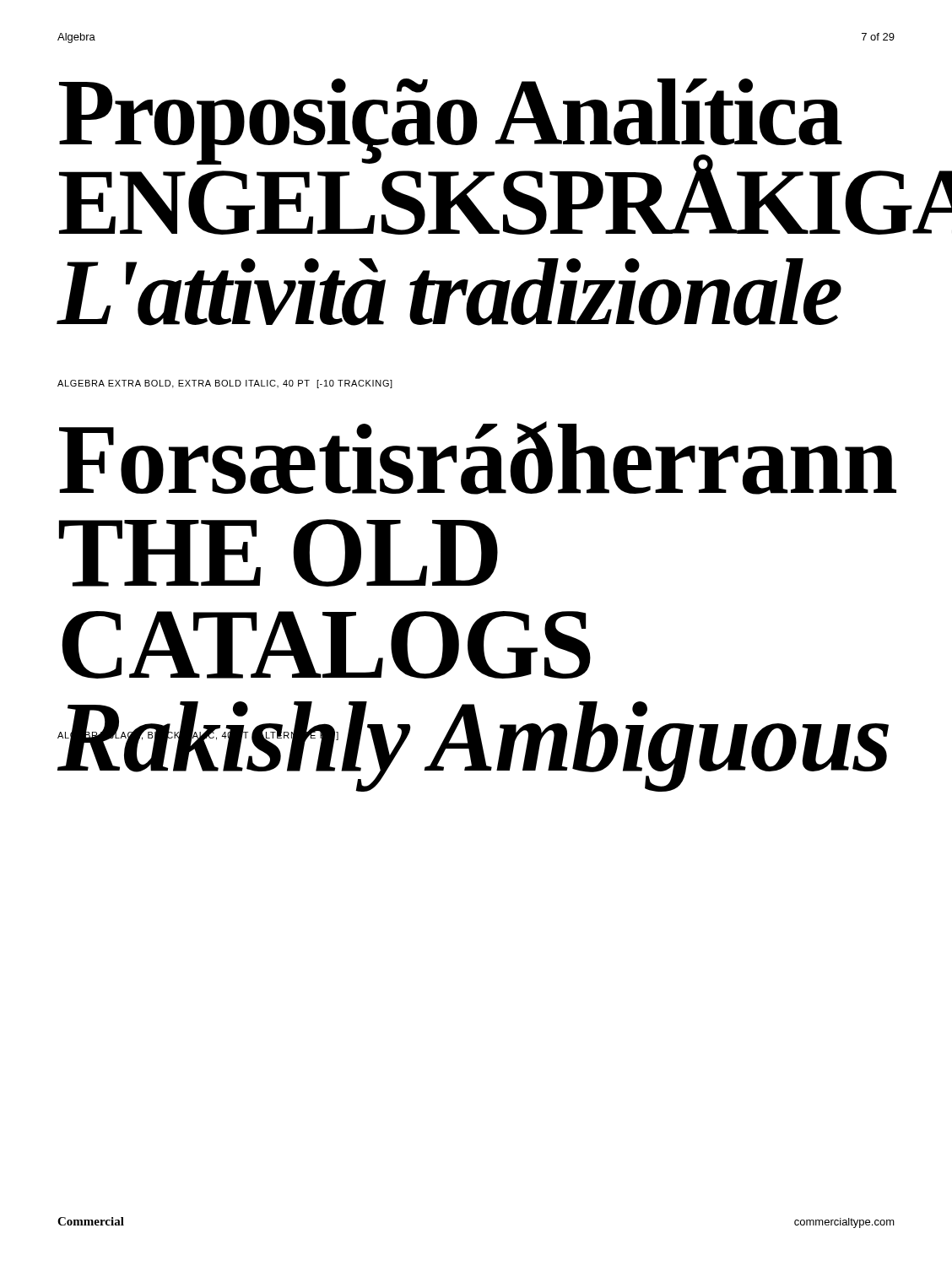Navigate to the text starting "Proposição Analítica ENGELSKSPRÅKIGA L'attività tradizionale"
952x1266 pixels.
[x=476, y=202]
